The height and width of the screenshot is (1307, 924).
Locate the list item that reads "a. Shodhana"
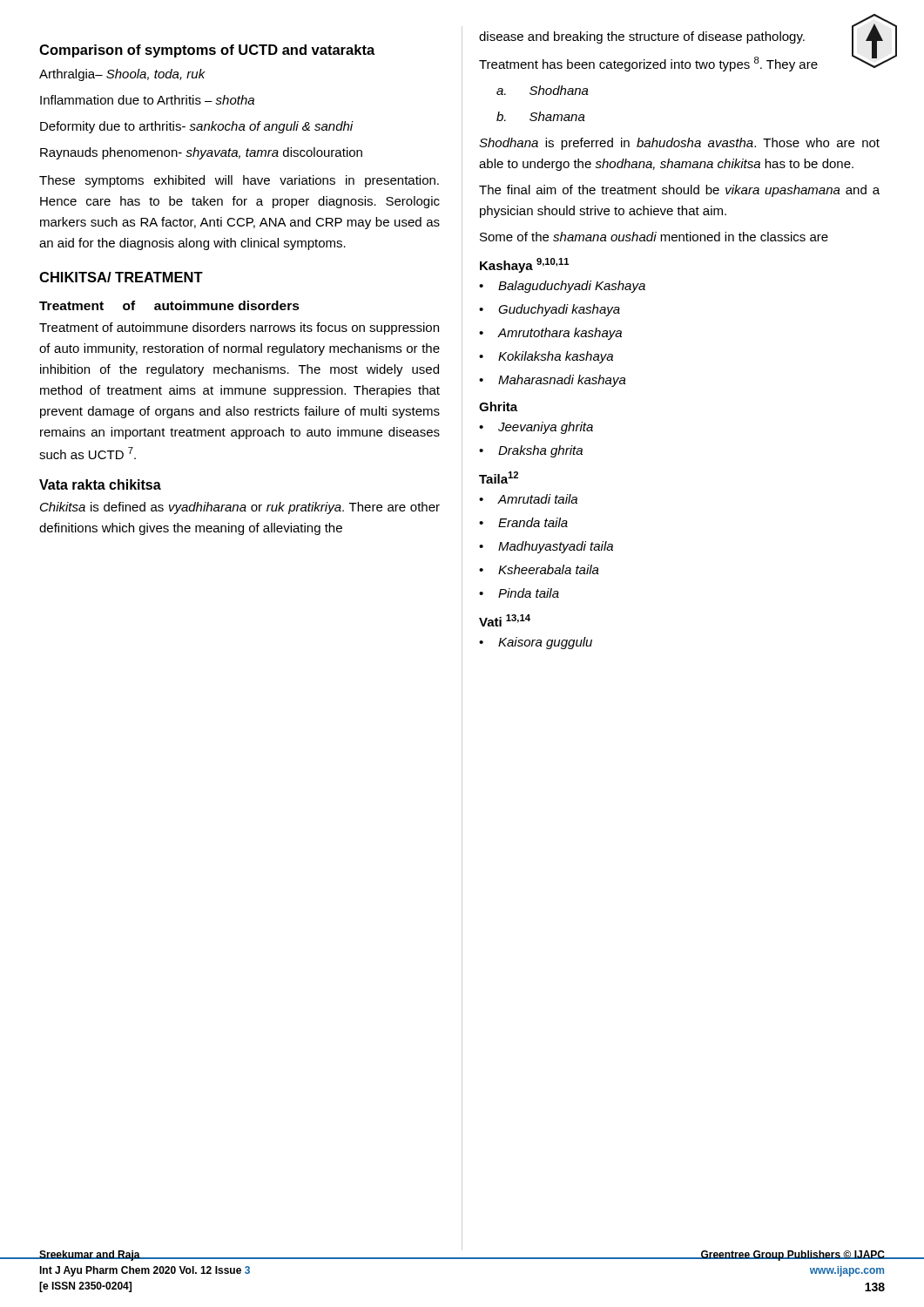[543, 90]
